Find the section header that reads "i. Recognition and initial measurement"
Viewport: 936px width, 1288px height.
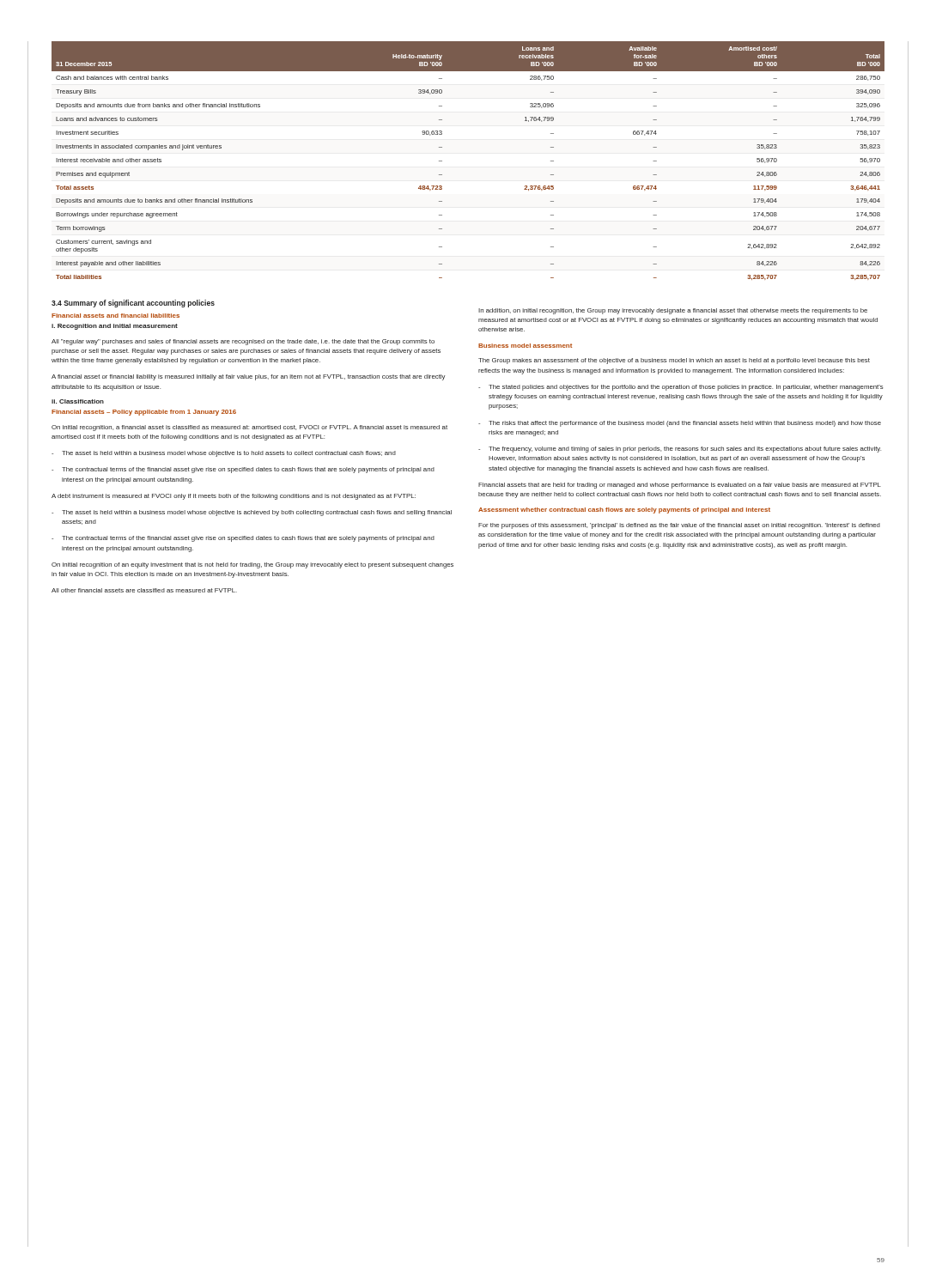coord(115,327)
